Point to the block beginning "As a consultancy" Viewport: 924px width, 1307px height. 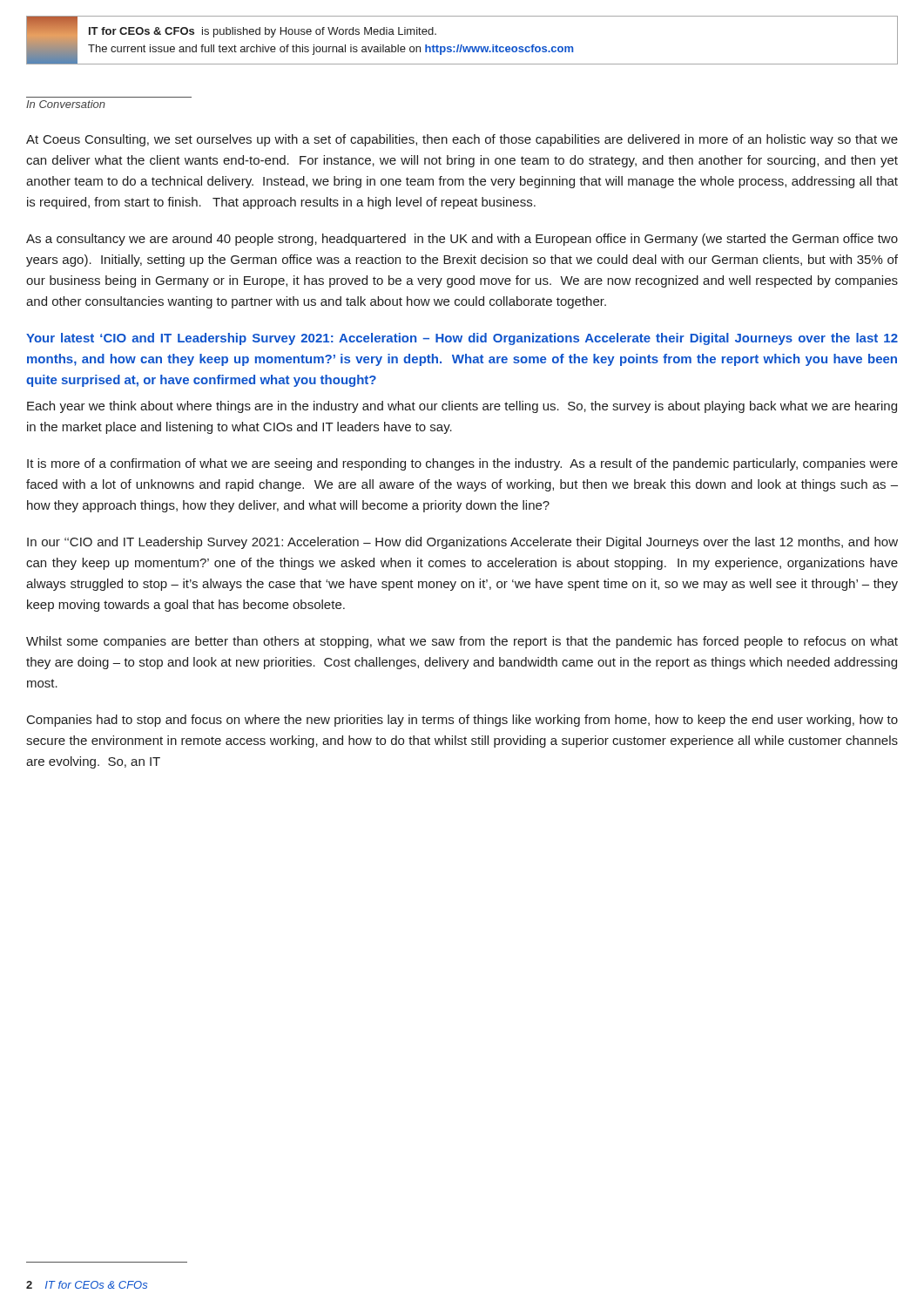pos(462,270)
